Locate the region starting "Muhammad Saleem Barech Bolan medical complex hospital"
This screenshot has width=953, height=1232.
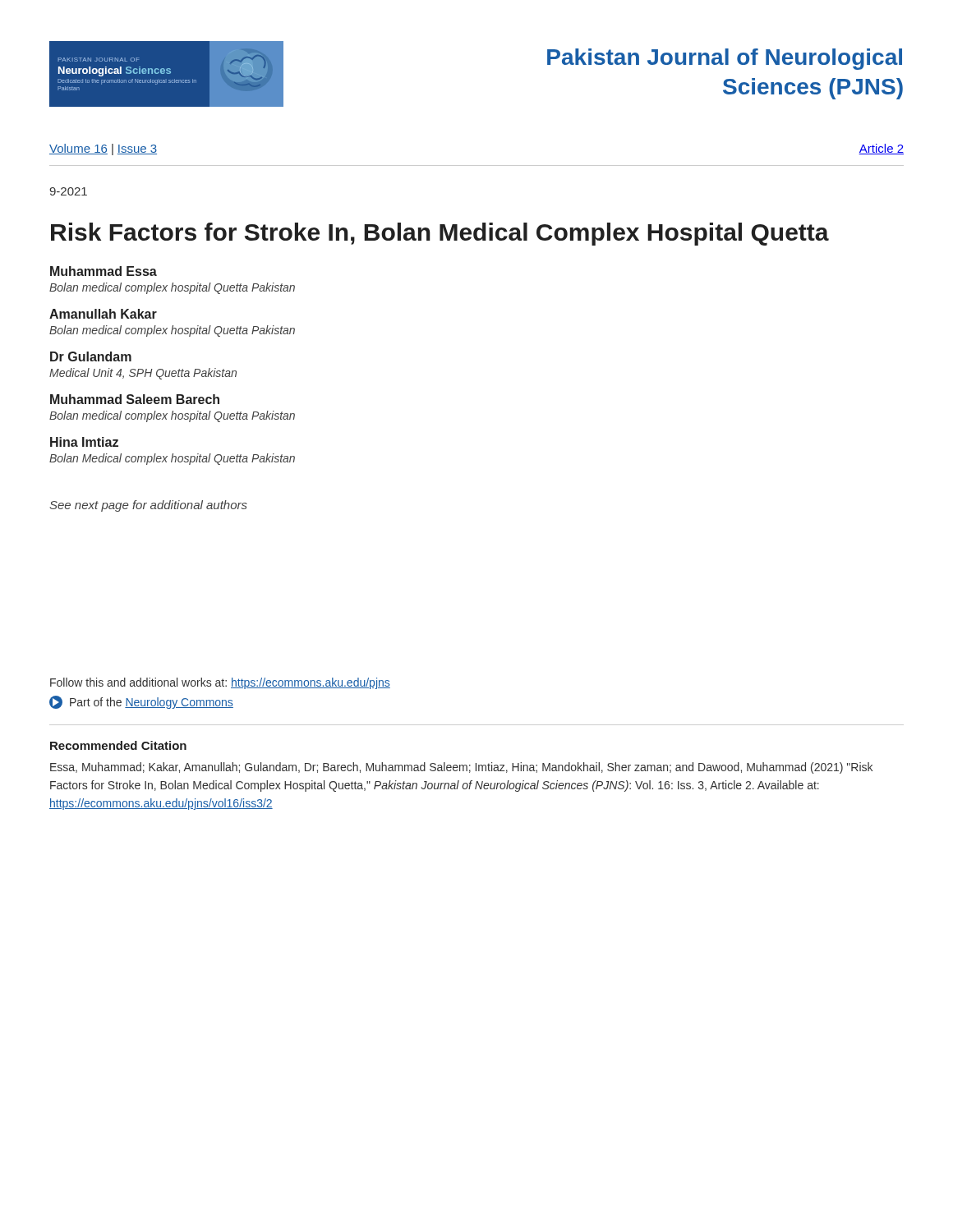pos(135,399)
